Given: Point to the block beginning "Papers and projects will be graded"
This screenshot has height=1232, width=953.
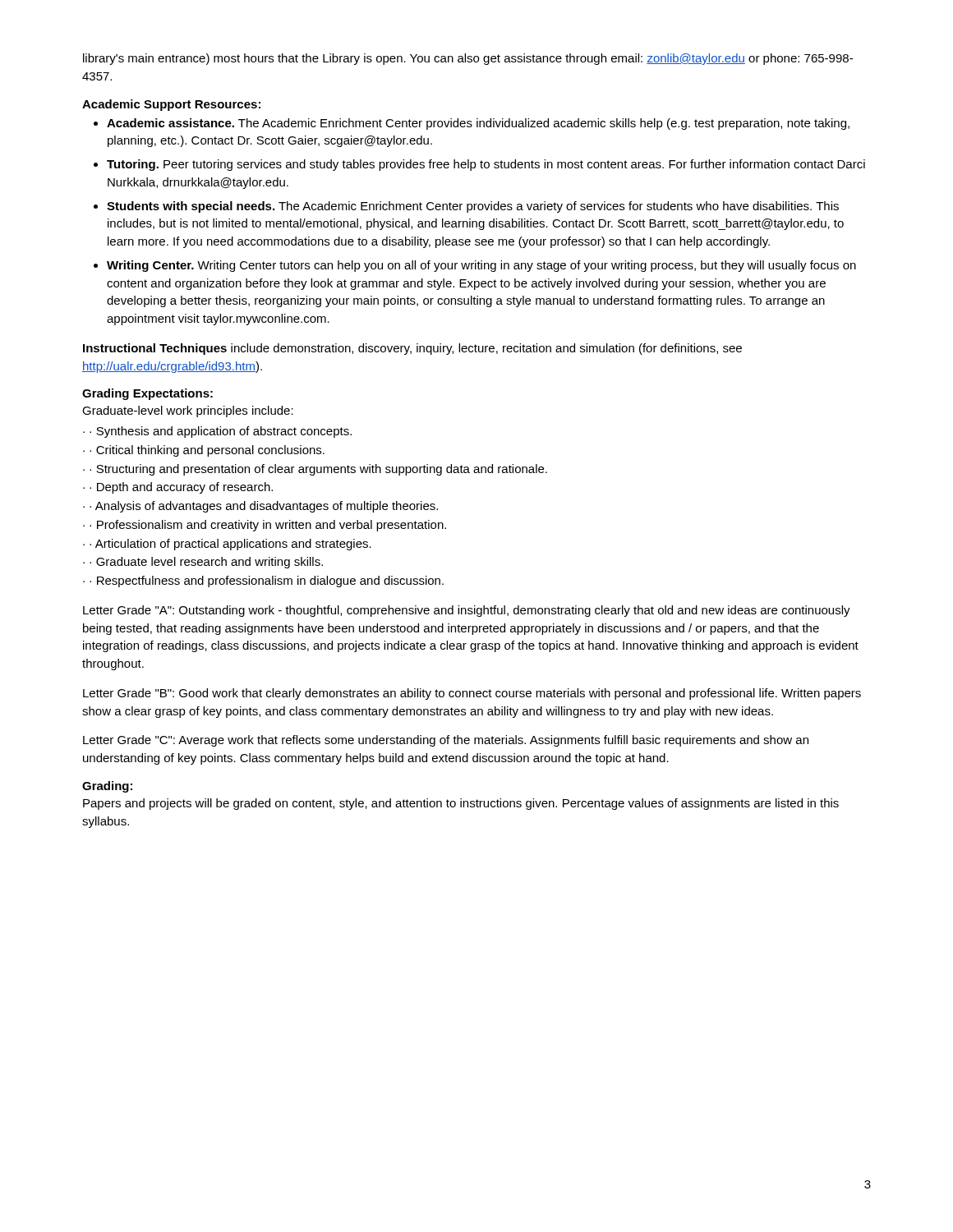Looking at the screenshot, I should 461,812.
